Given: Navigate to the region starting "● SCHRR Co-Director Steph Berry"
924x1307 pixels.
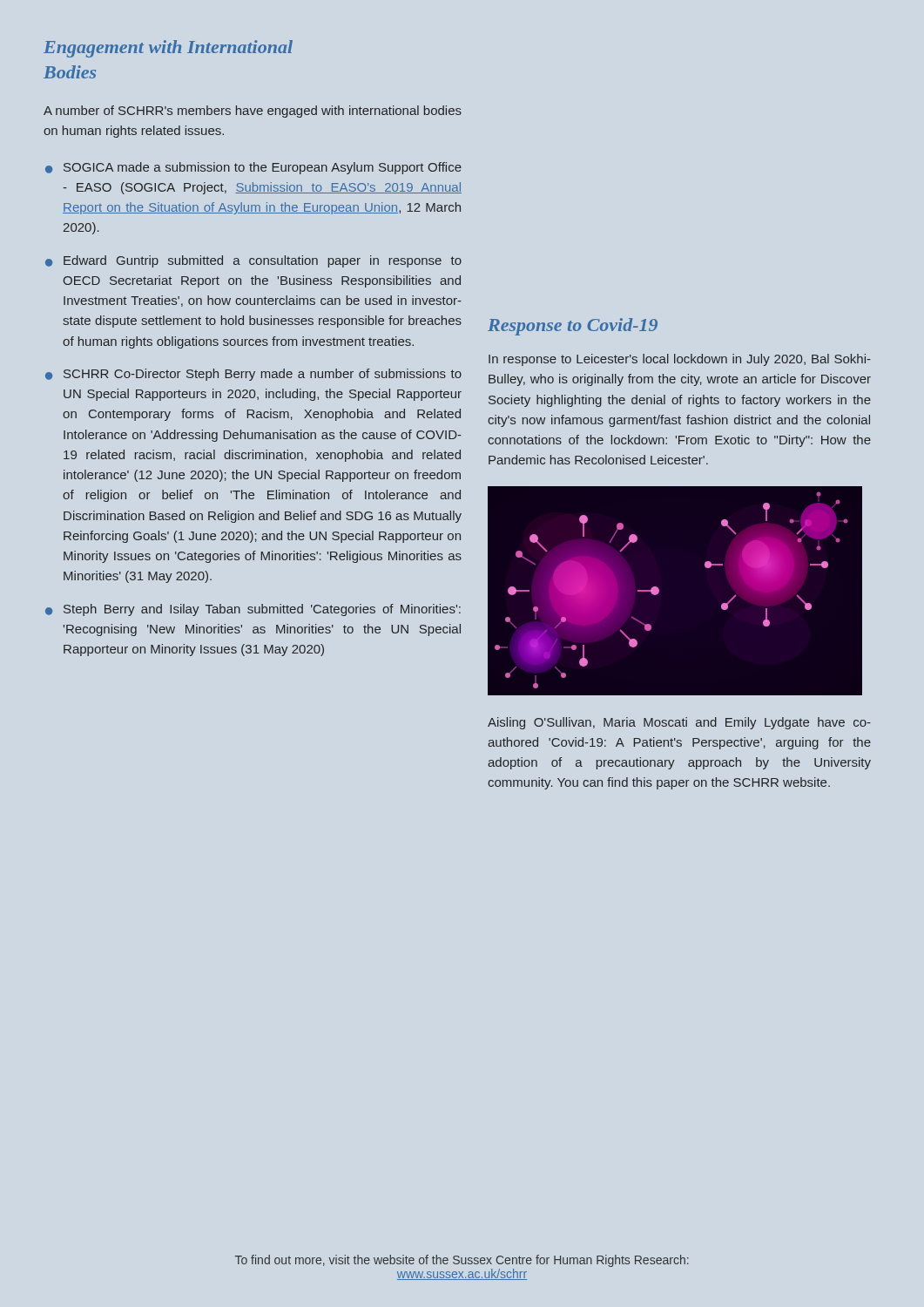Looking at the screenshot, I should [x=253, y=475].
